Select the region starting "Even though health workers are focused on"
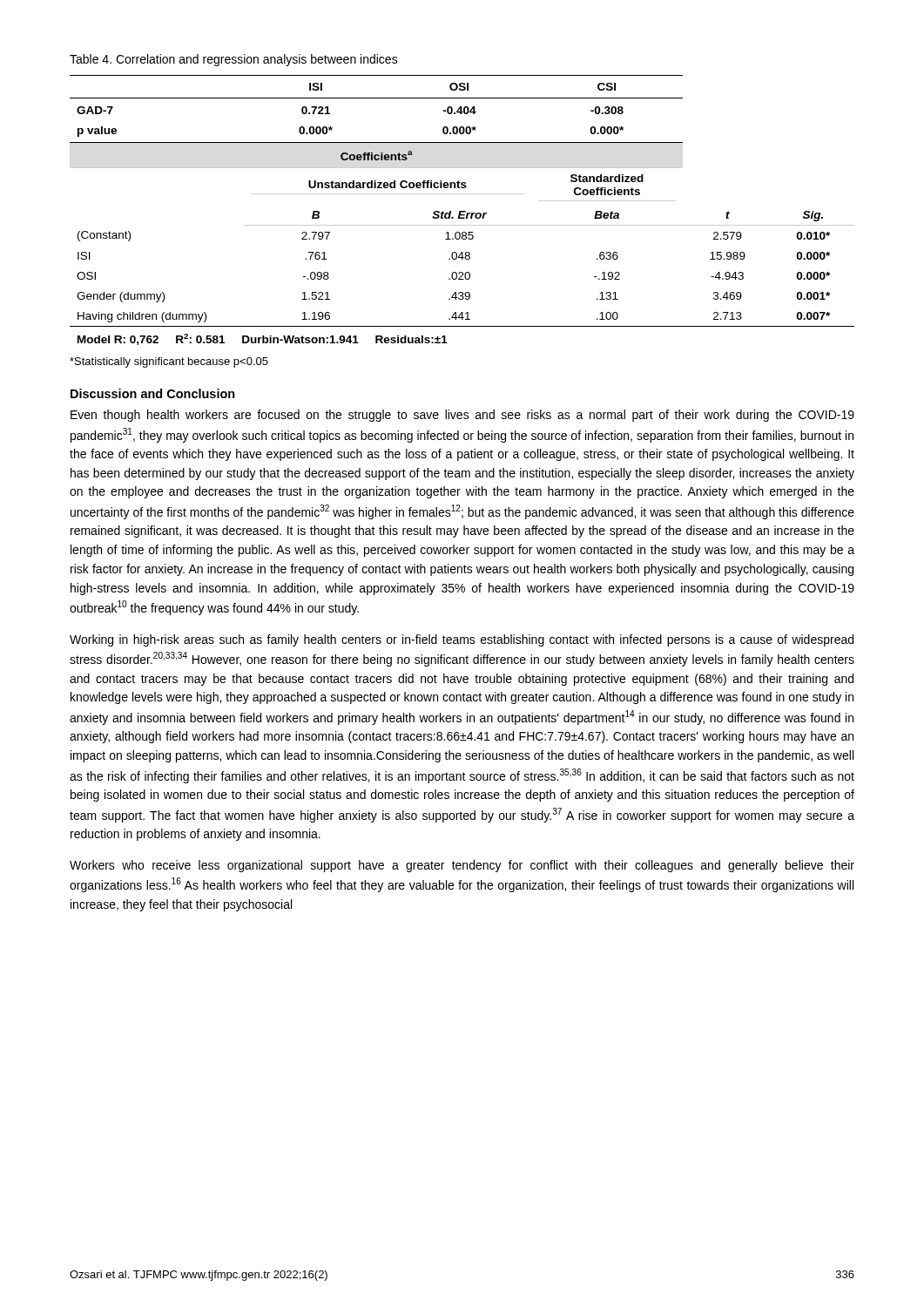This screenshot has height=1307, width=924. coord(462,511)
